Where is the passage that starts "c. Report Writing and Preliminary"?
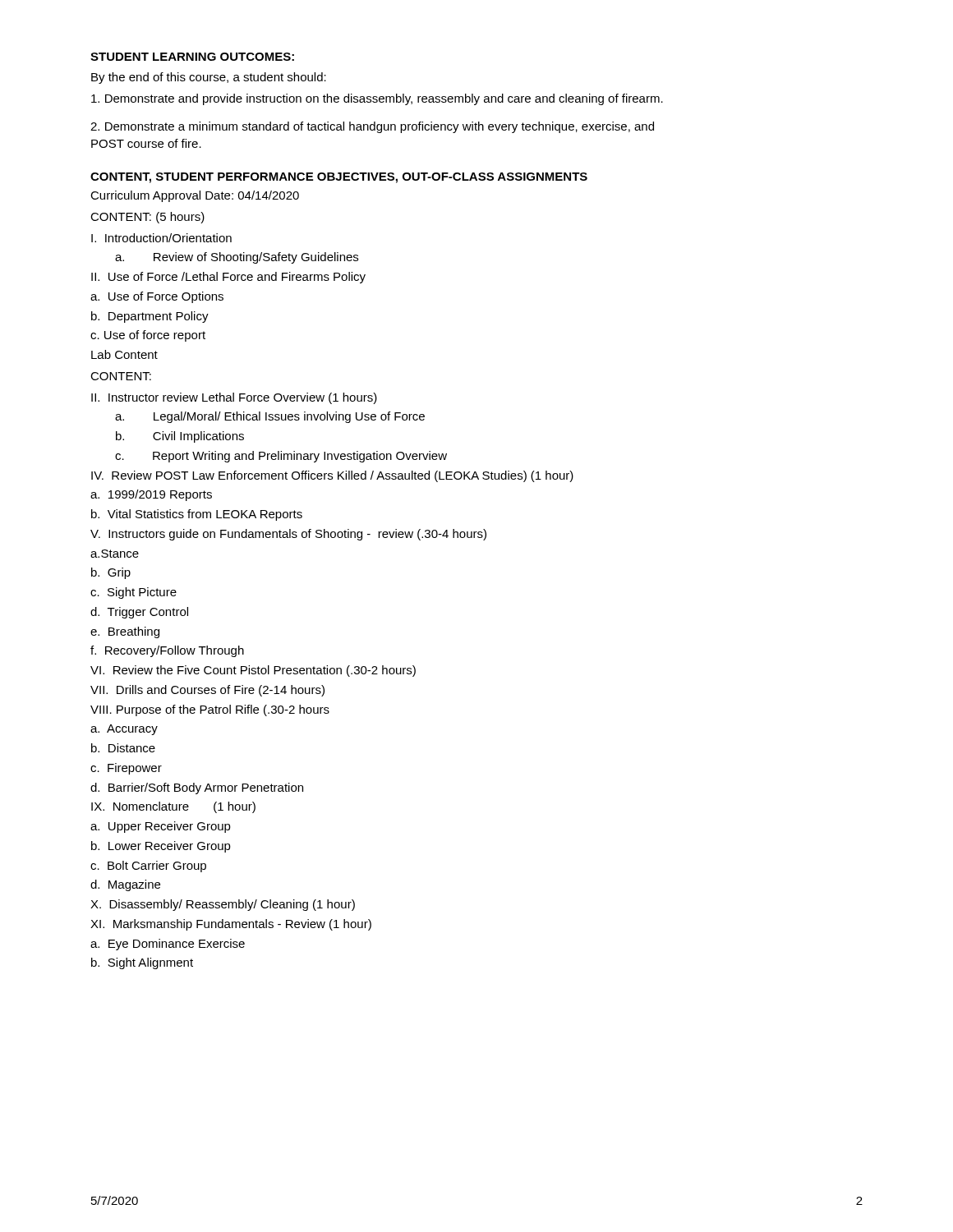Viewport: 953px width, 1232px height. point(281,455)
